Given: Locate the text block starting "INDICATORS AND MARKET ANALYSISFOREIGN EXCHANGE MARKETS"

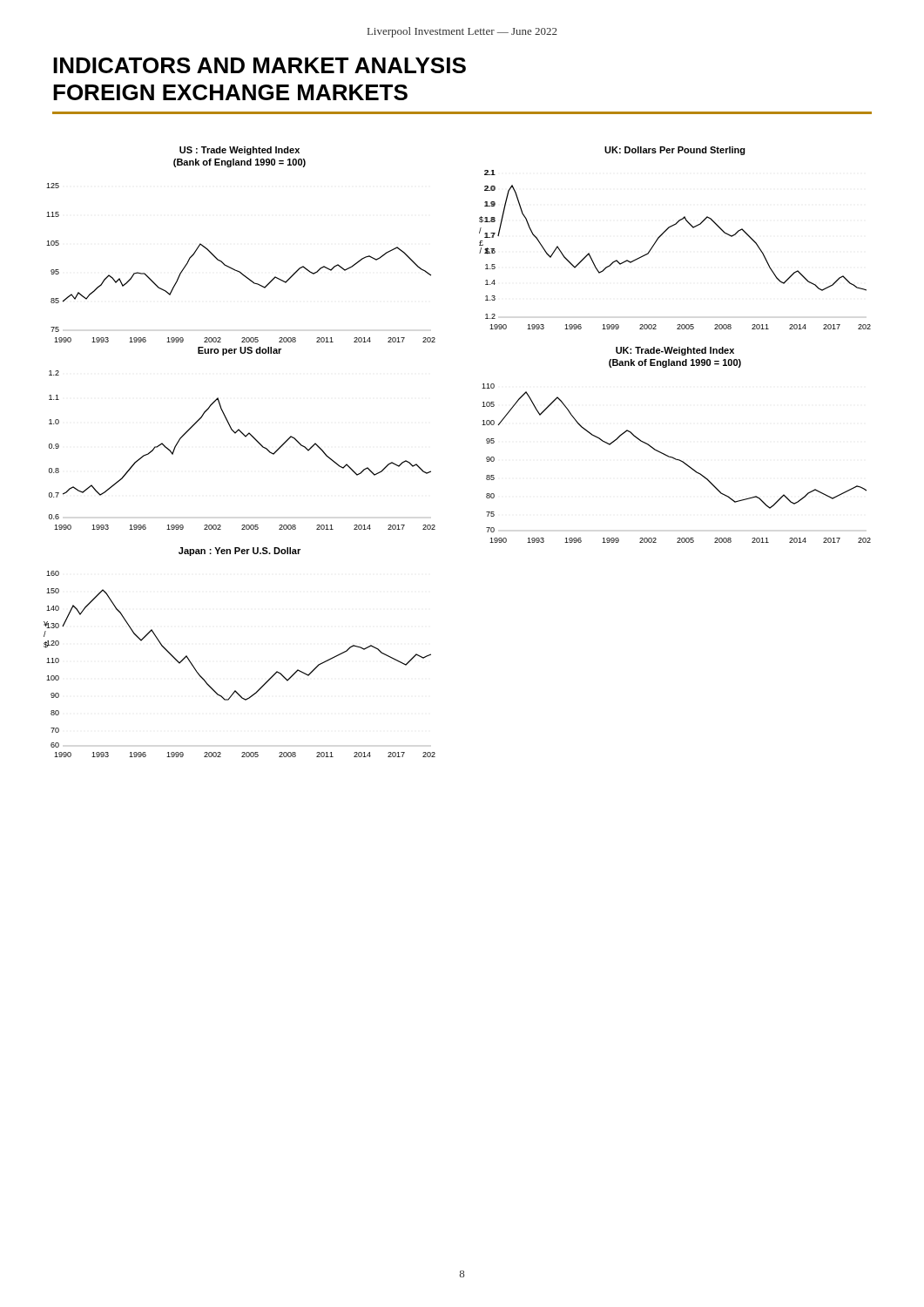Looking at the screenshot, I should (x=462, y=83).
